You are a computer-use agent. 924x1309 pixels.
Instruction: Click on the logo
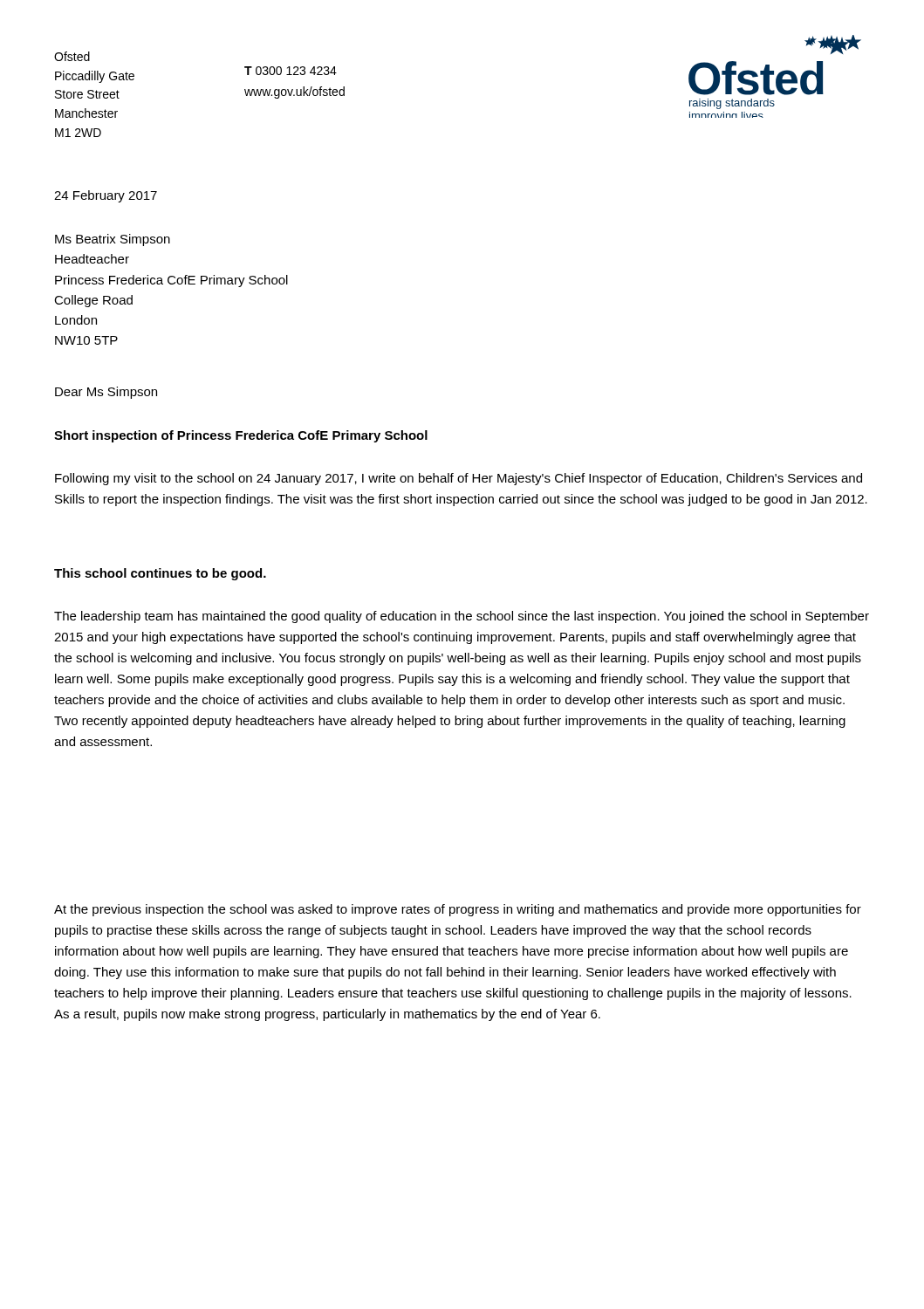(778, 76)
